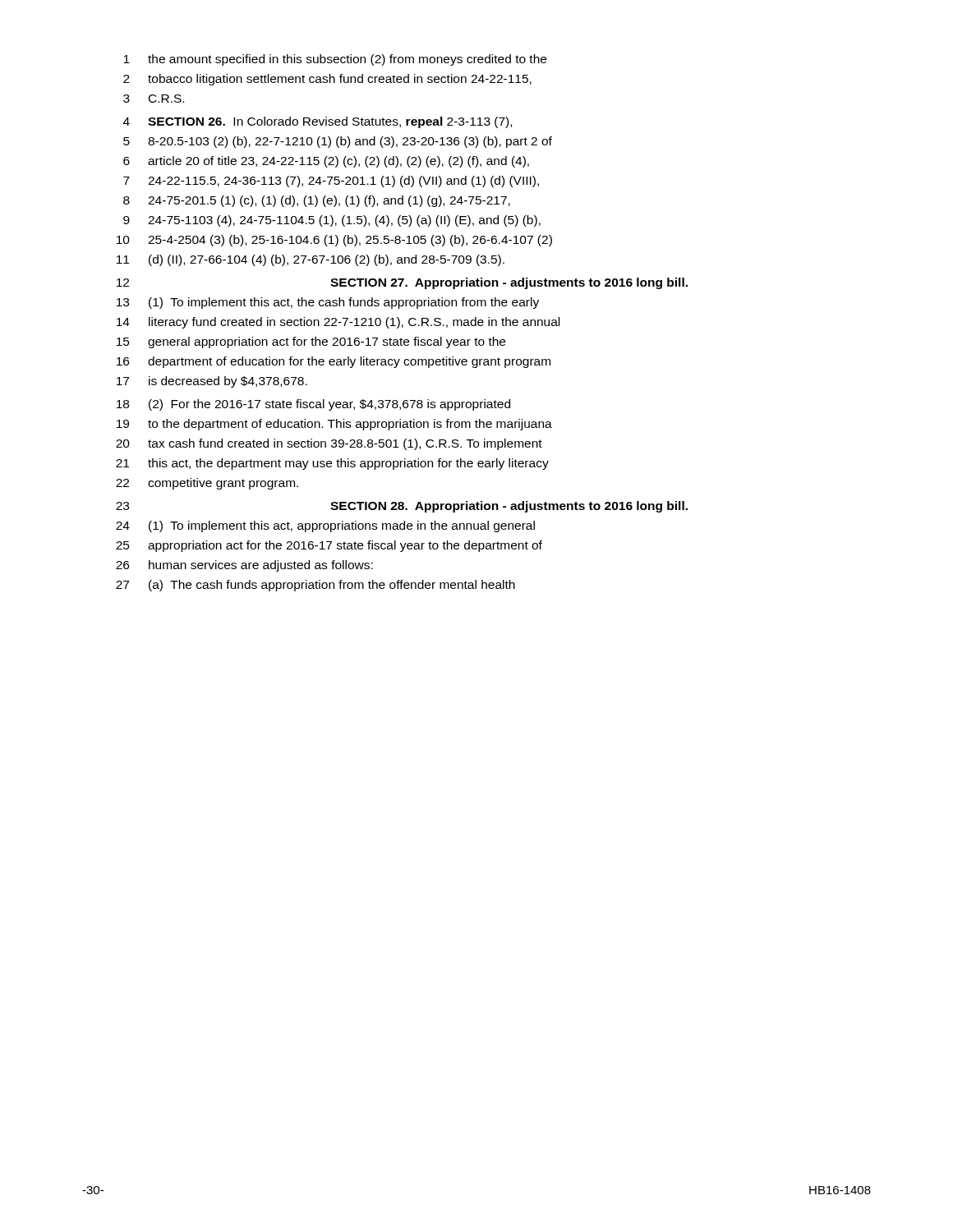The image size is (953, 1232).
Task: Point to the region starting "16 department of education for the early literacy"
Action: 485,362
